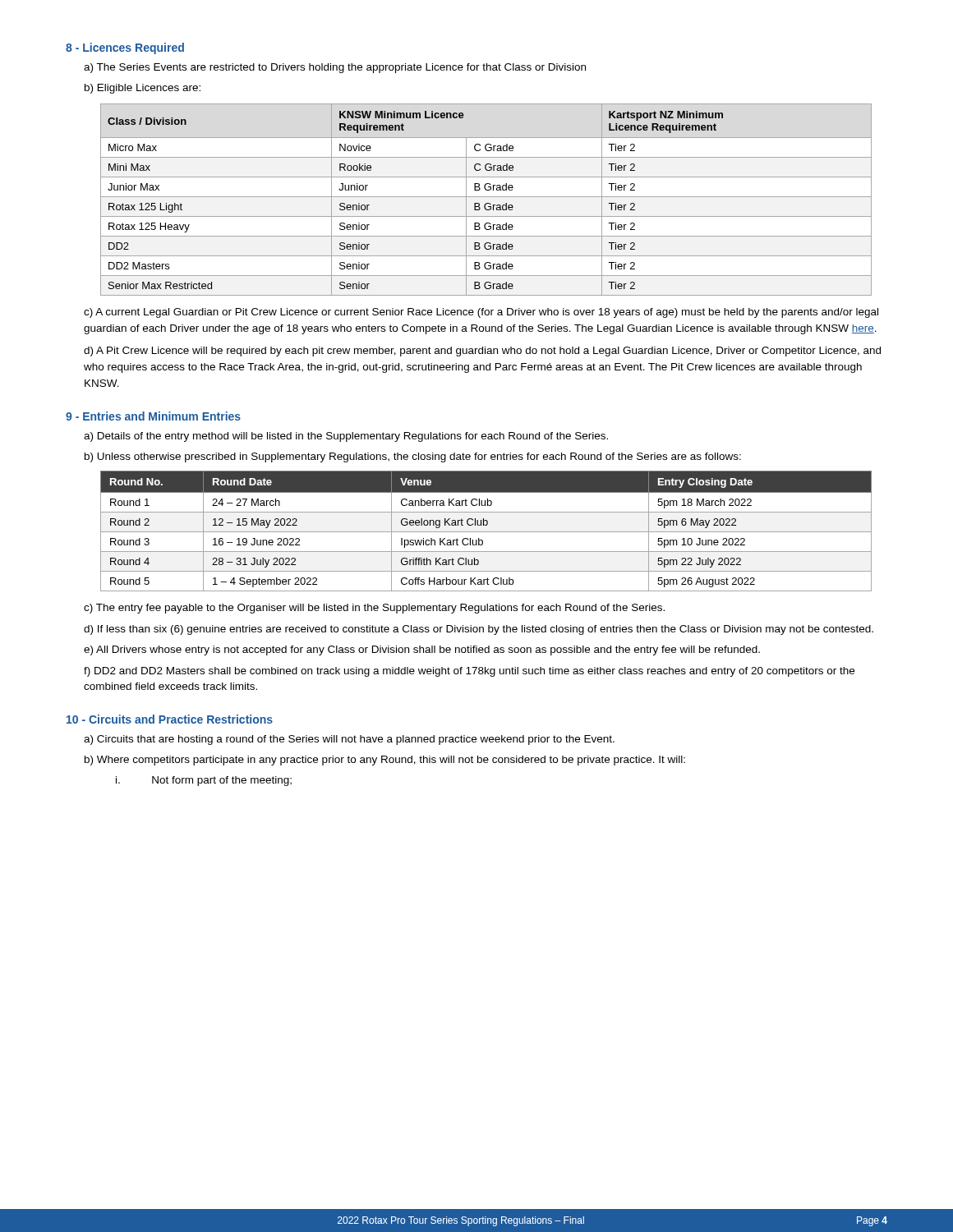
Task: Where is the passage that starts "a) Details of the"?
Action: tap(346, 436)
